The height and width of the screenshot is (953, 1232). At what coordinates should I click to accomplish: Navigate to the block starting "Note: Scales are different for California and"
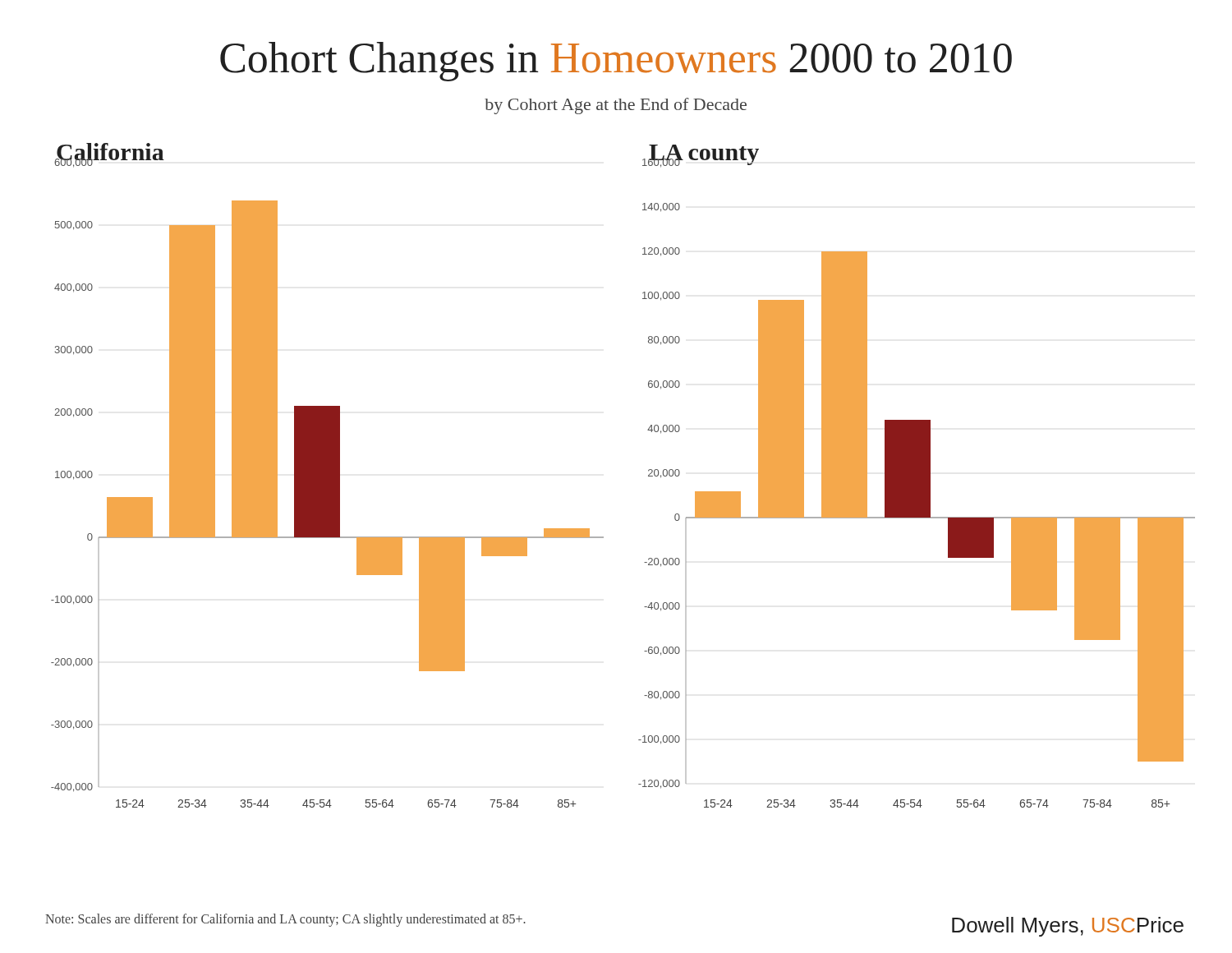286,919
